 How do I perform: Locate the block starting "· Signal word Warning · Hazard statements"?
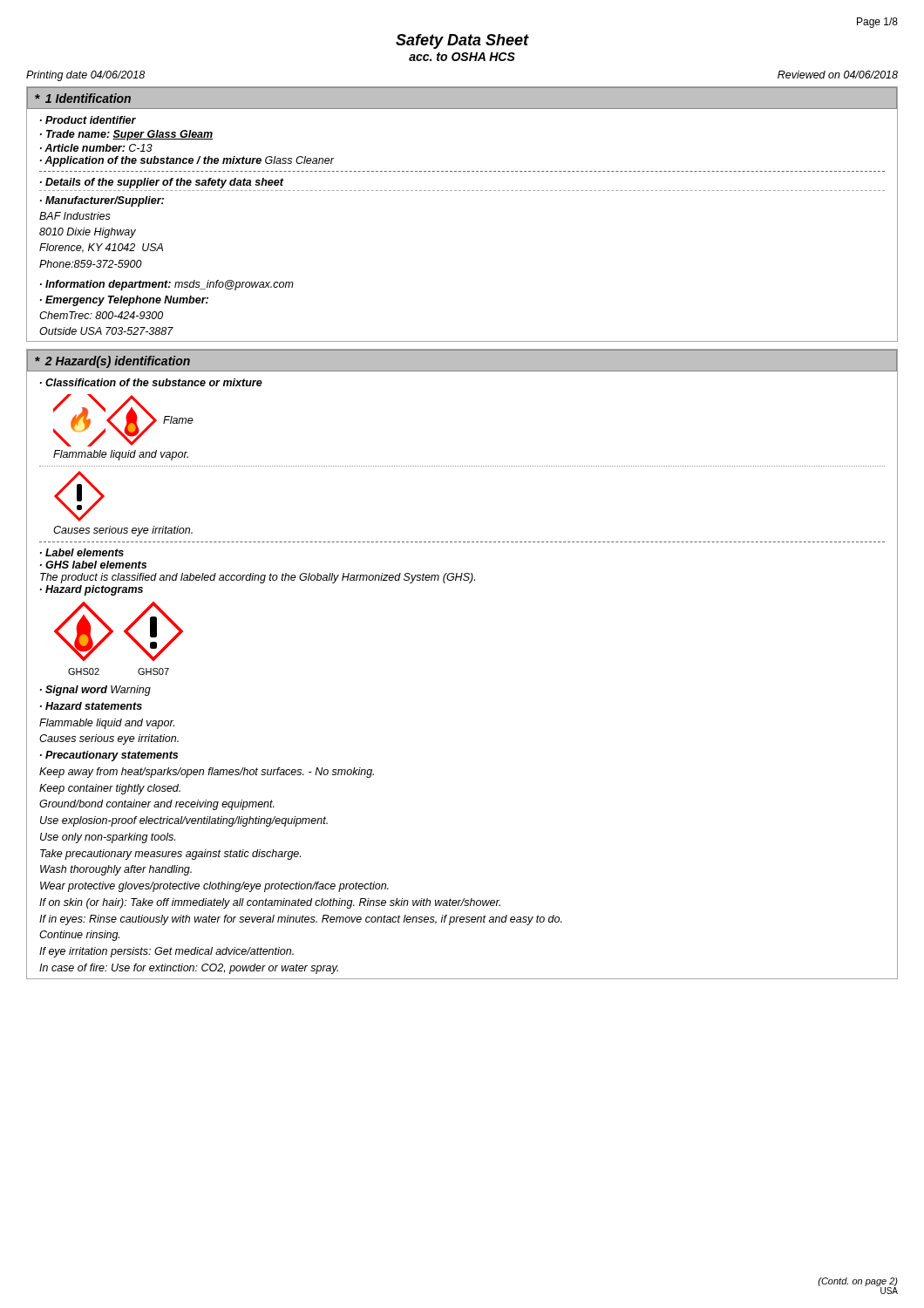tap(301, 829)
